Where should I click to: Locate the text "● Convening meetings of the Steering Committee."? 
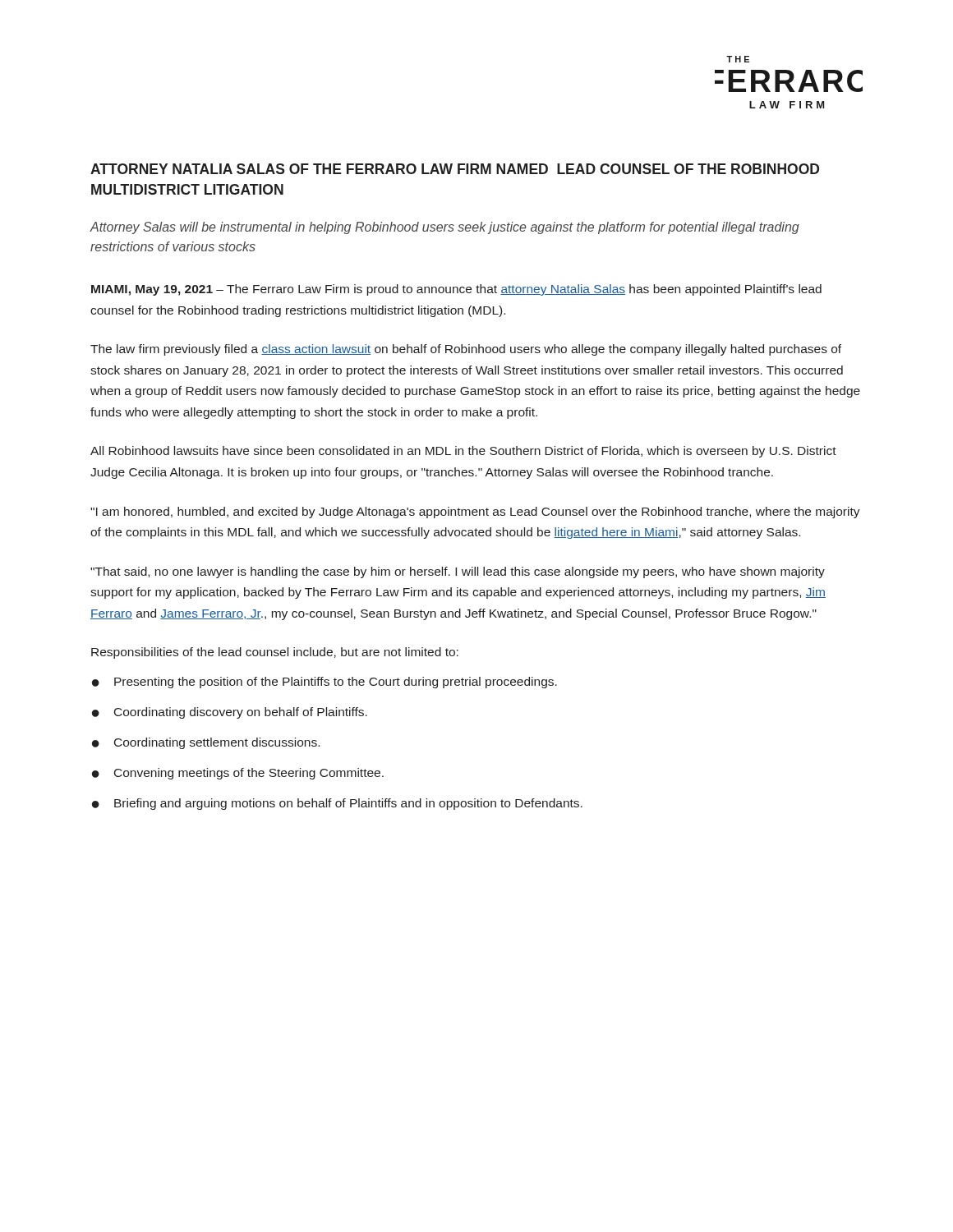(x=237, y=773)
